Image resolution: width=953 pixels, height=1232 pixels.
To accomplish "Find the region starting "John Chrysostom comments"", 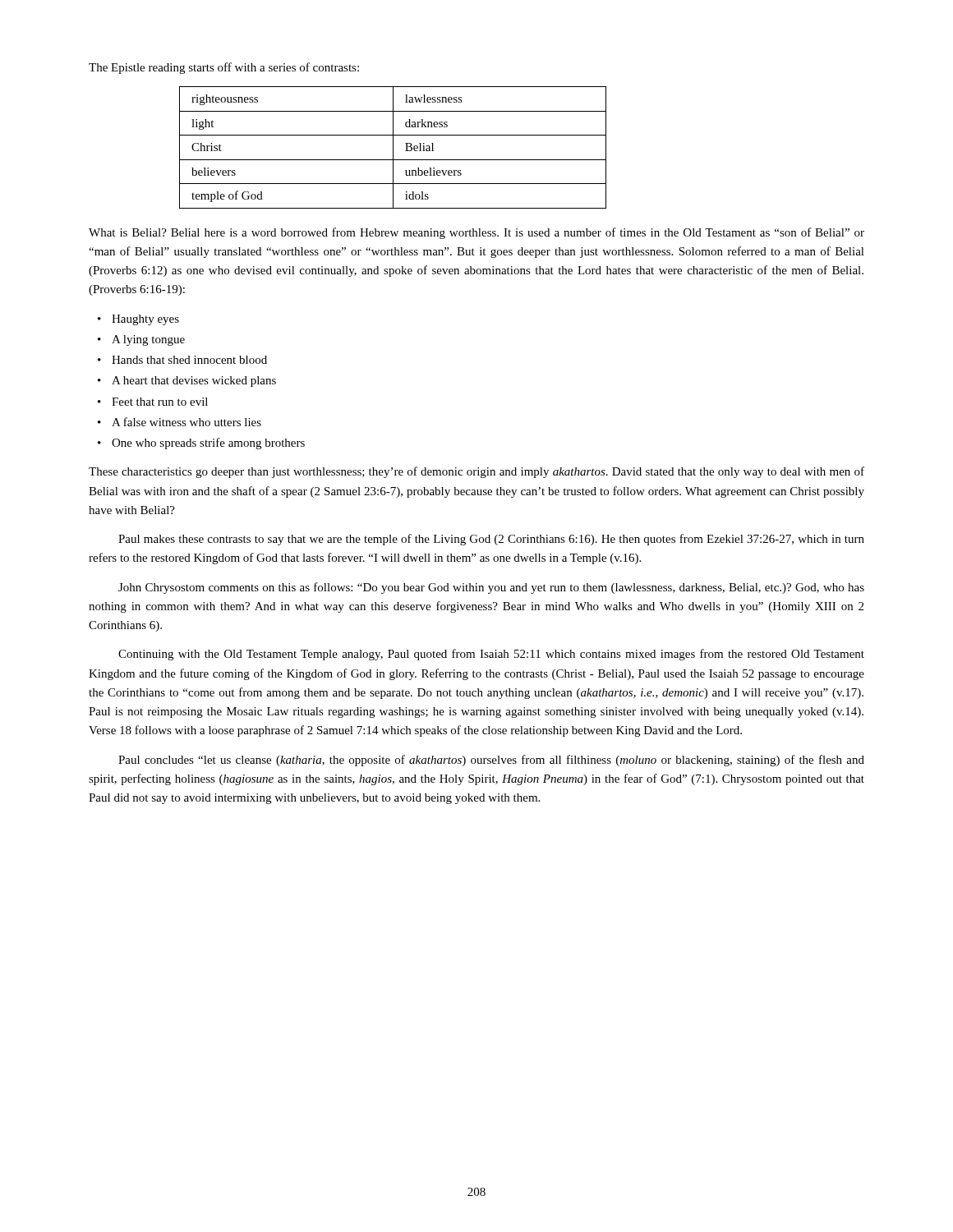I will coord(476,606).
